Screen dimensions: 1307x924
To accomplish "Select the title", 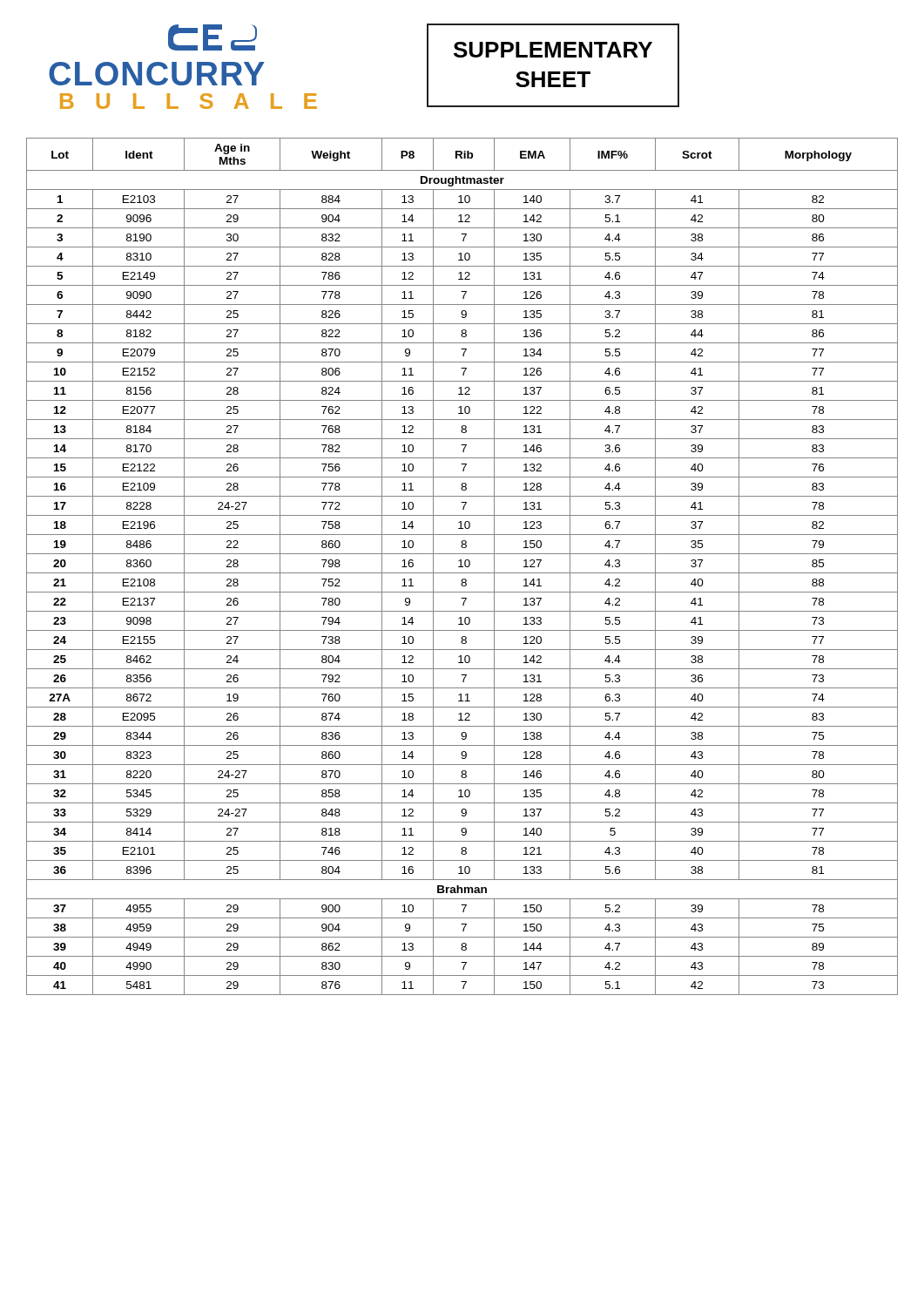I will point(553,65).
